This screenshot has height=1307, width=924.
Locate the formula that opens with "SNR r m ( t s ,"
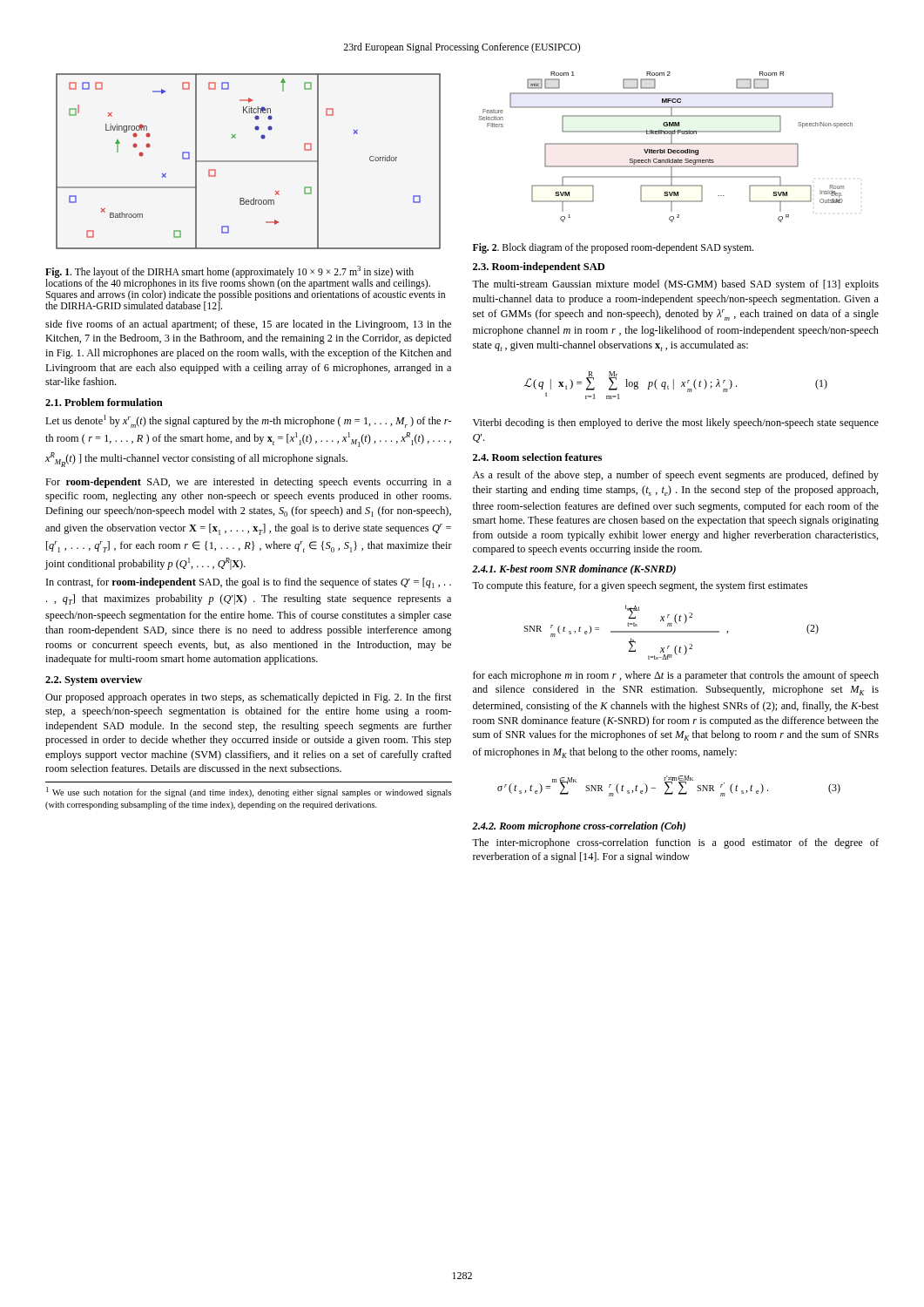point(676,630)
